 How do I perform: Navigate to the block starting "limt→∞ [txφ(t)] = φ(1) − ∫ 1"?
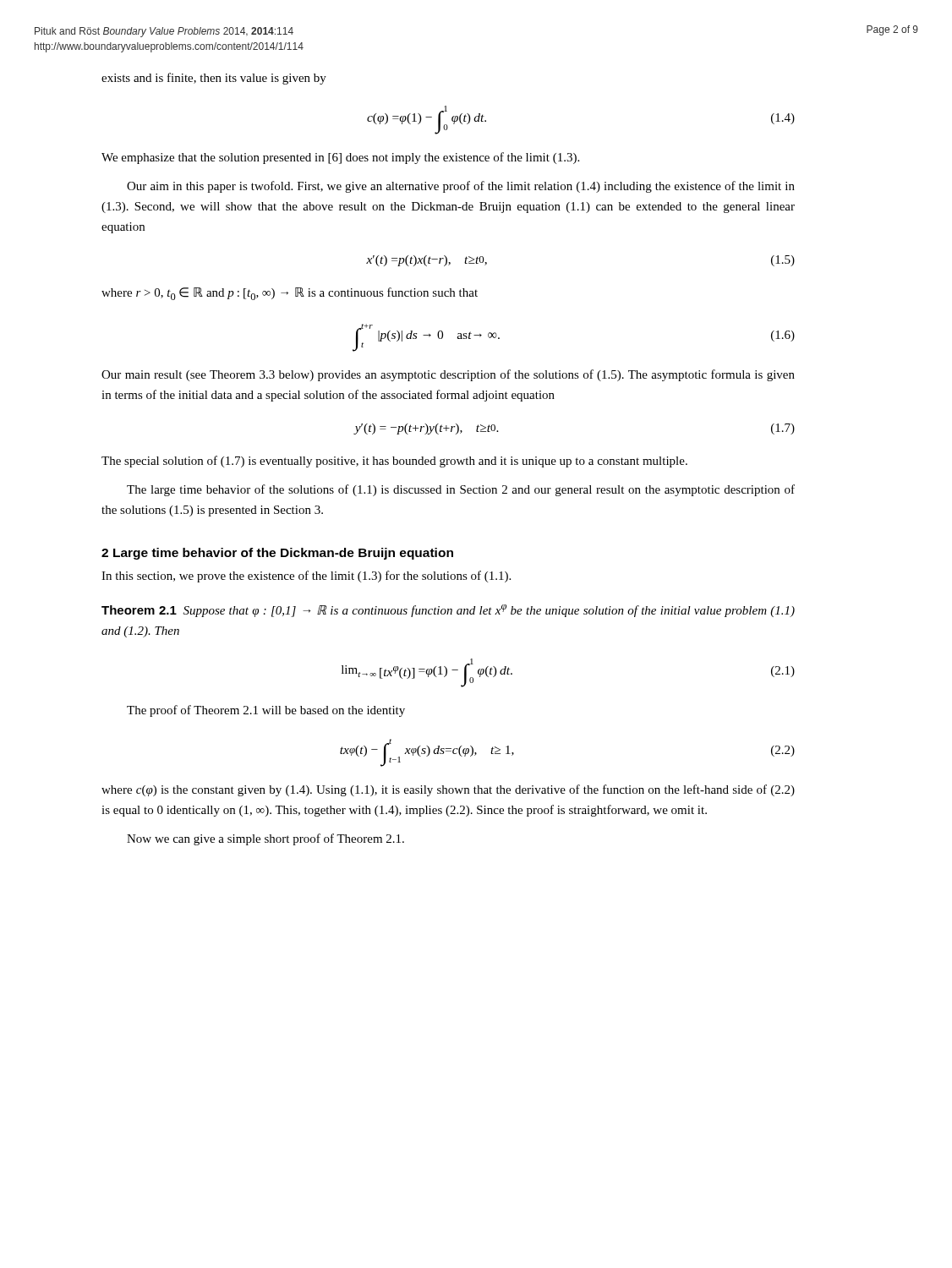pyautogui.click(x=448, y=670)
